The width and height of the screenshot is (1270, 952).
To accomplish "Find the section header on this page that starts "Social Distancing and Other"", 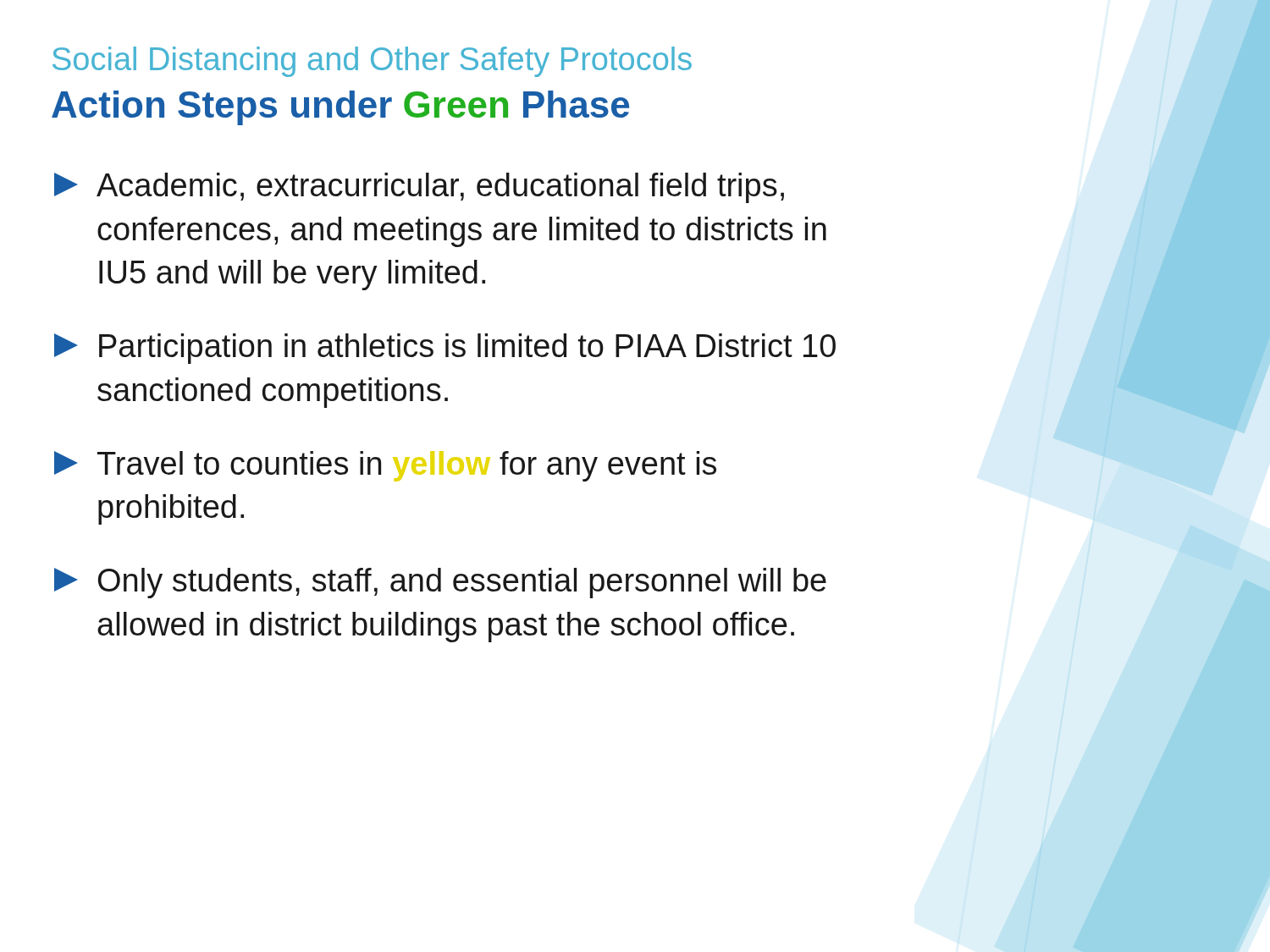I will click(x=449, y=84).
